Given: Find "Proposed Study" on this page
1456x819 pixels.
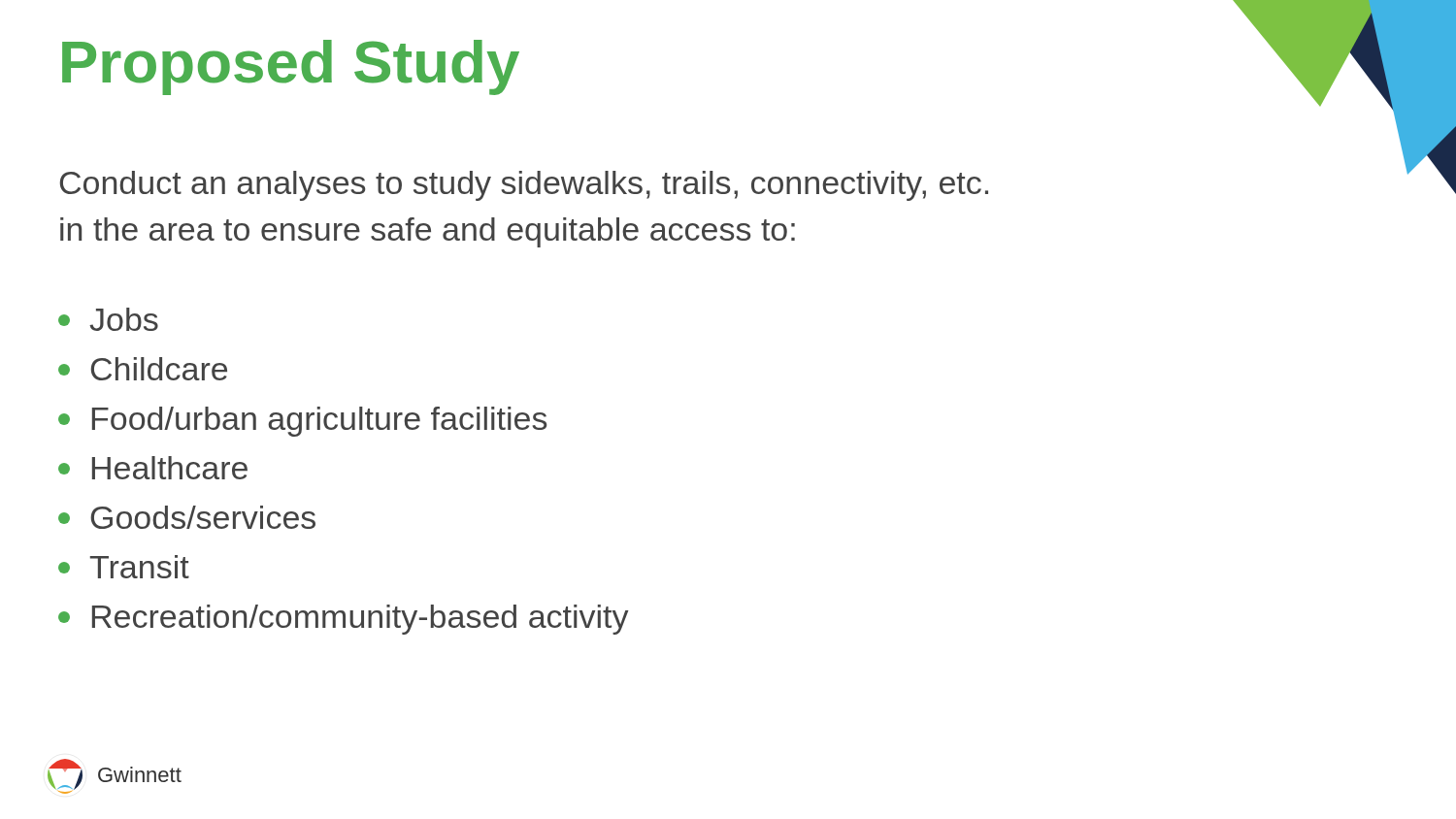Looking at the screenshot, I should 289,62.
